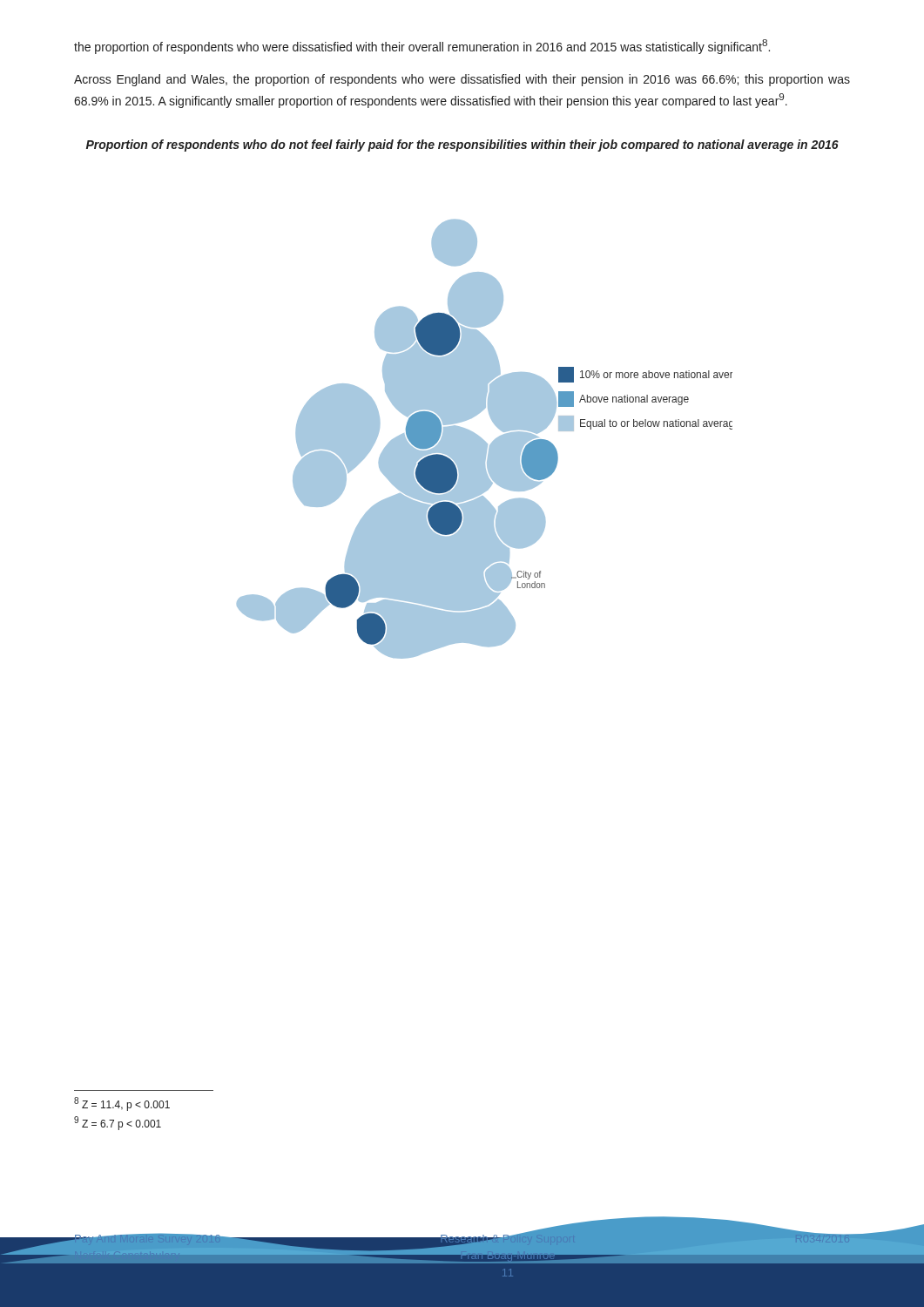Point to the section header beginning "Proportion of respondents"

[x=462, y=145]
